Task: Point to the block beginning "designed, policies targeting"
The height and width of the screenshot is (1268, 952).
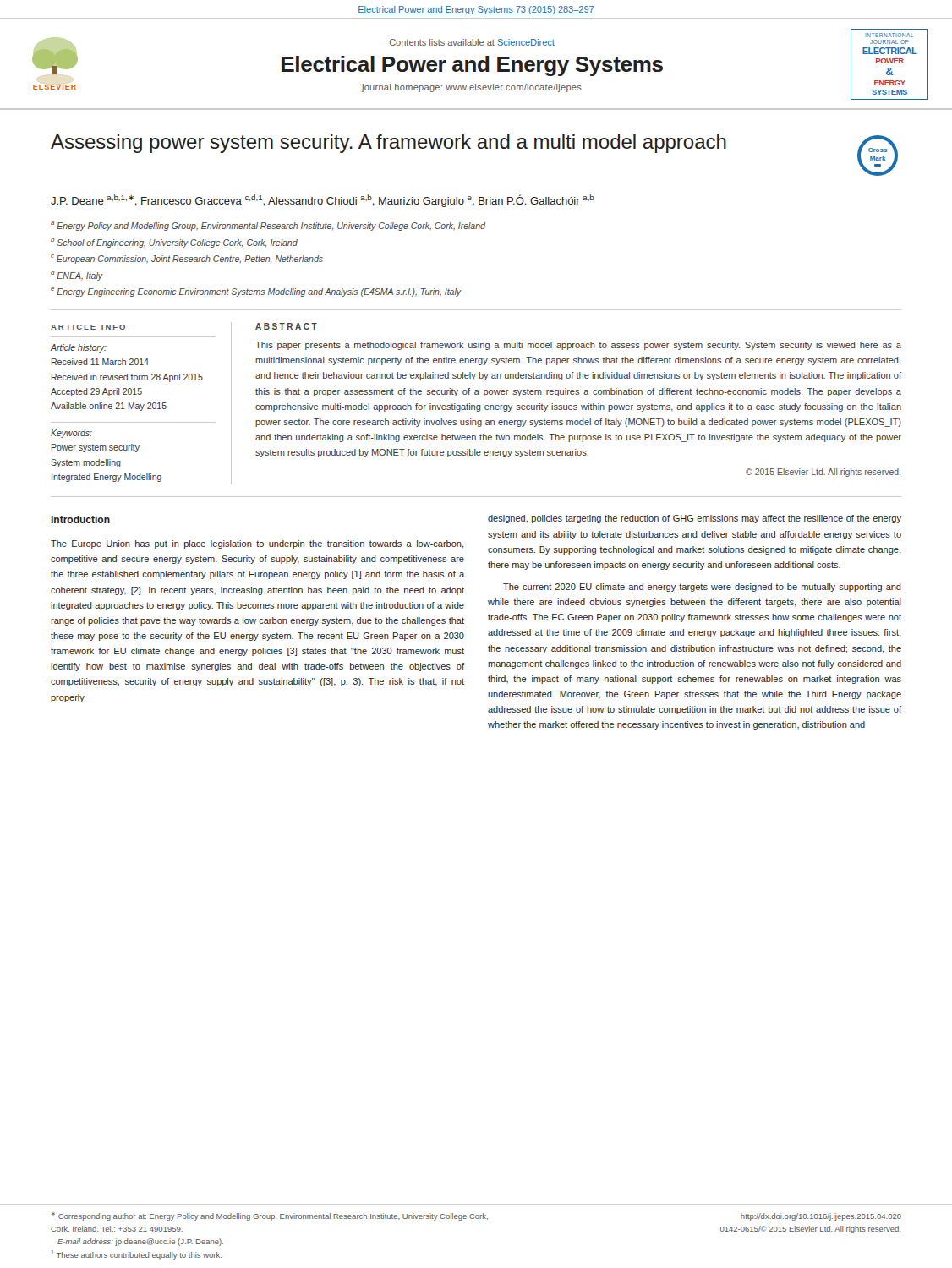Action: [695, 541]
